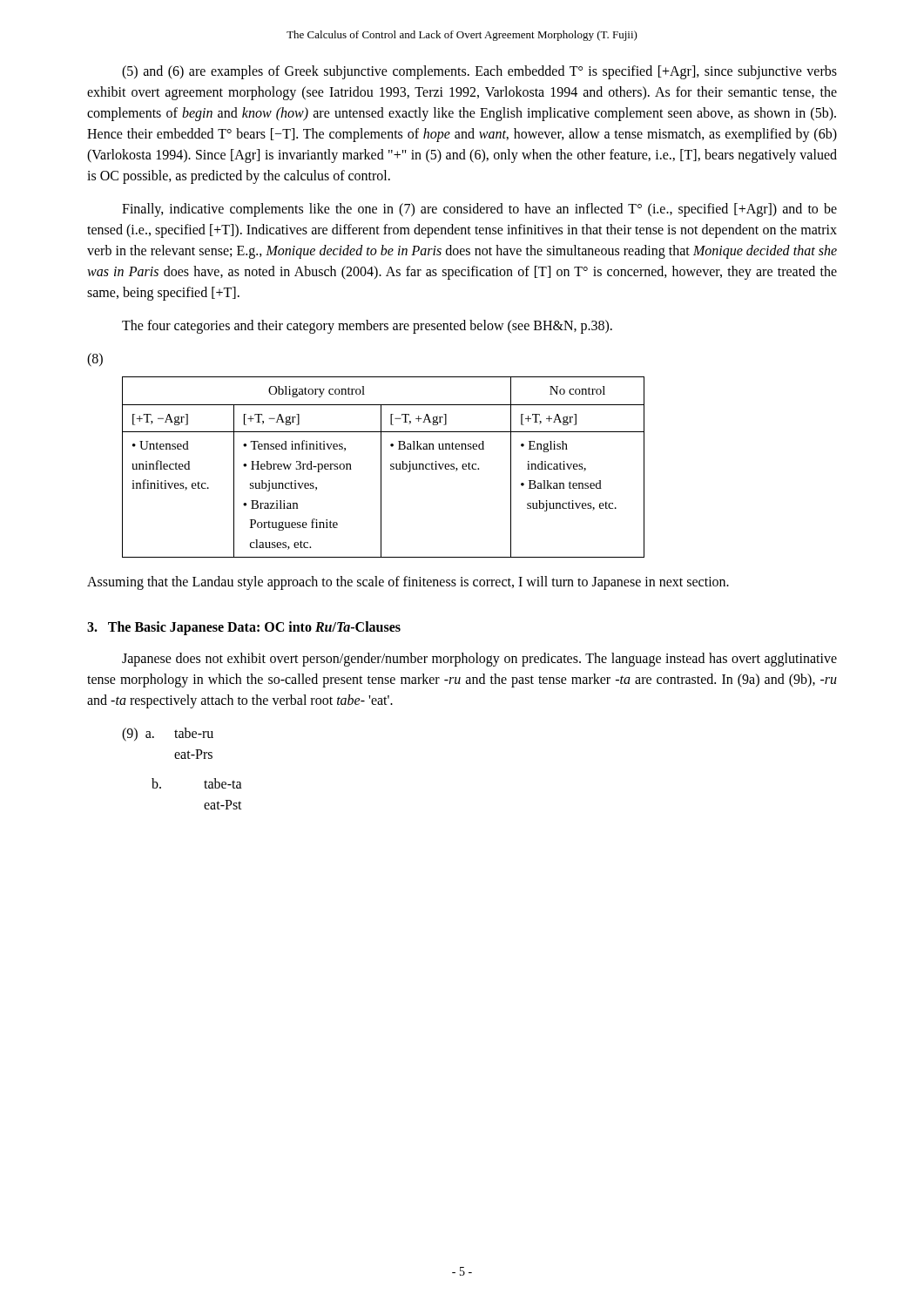The image size is (924, 1307).
Task: Find the block on this page that starts "The four categories and their category"
Action: (367, 325)
